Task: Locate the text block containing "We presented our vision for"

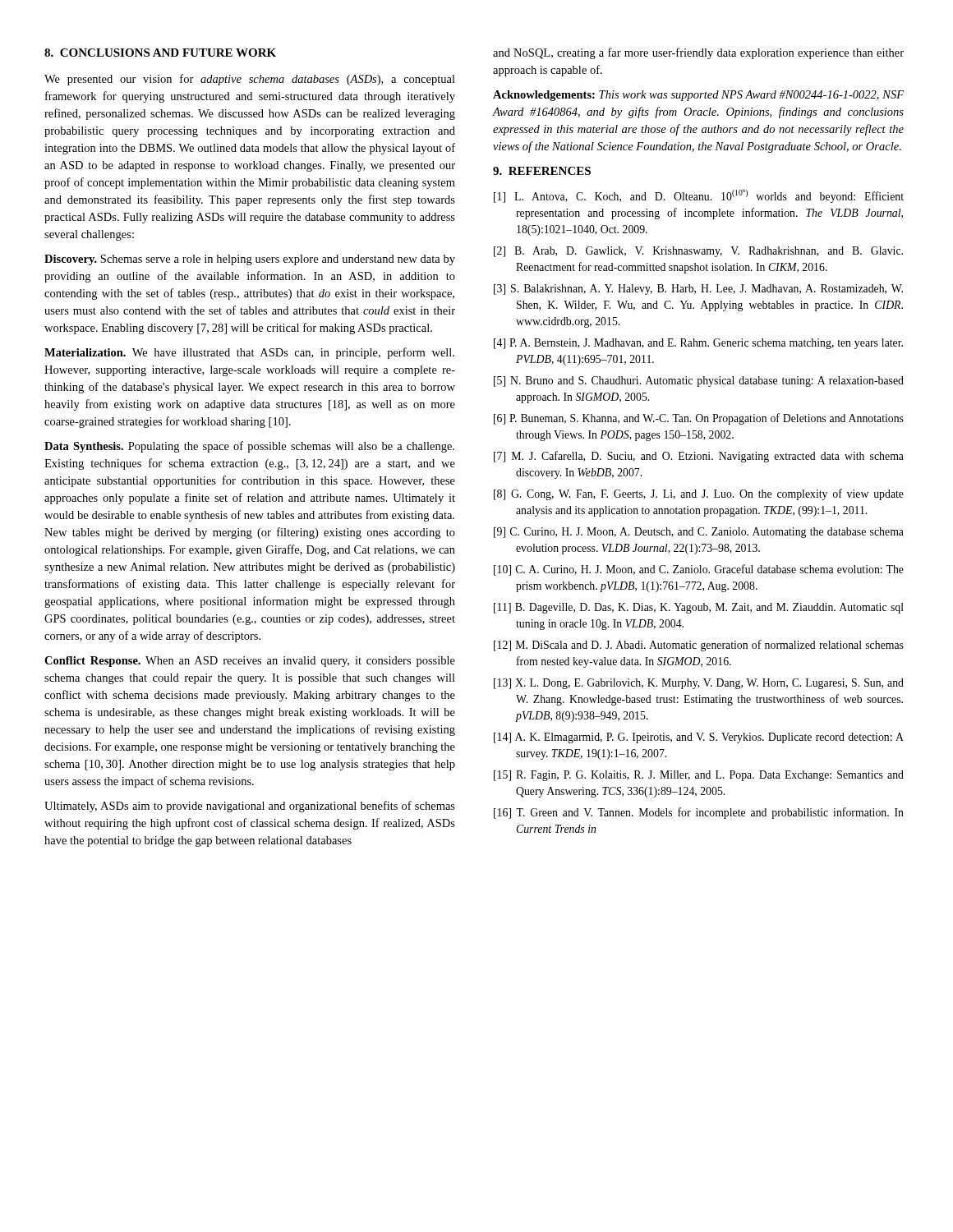Action: (250, 157)
